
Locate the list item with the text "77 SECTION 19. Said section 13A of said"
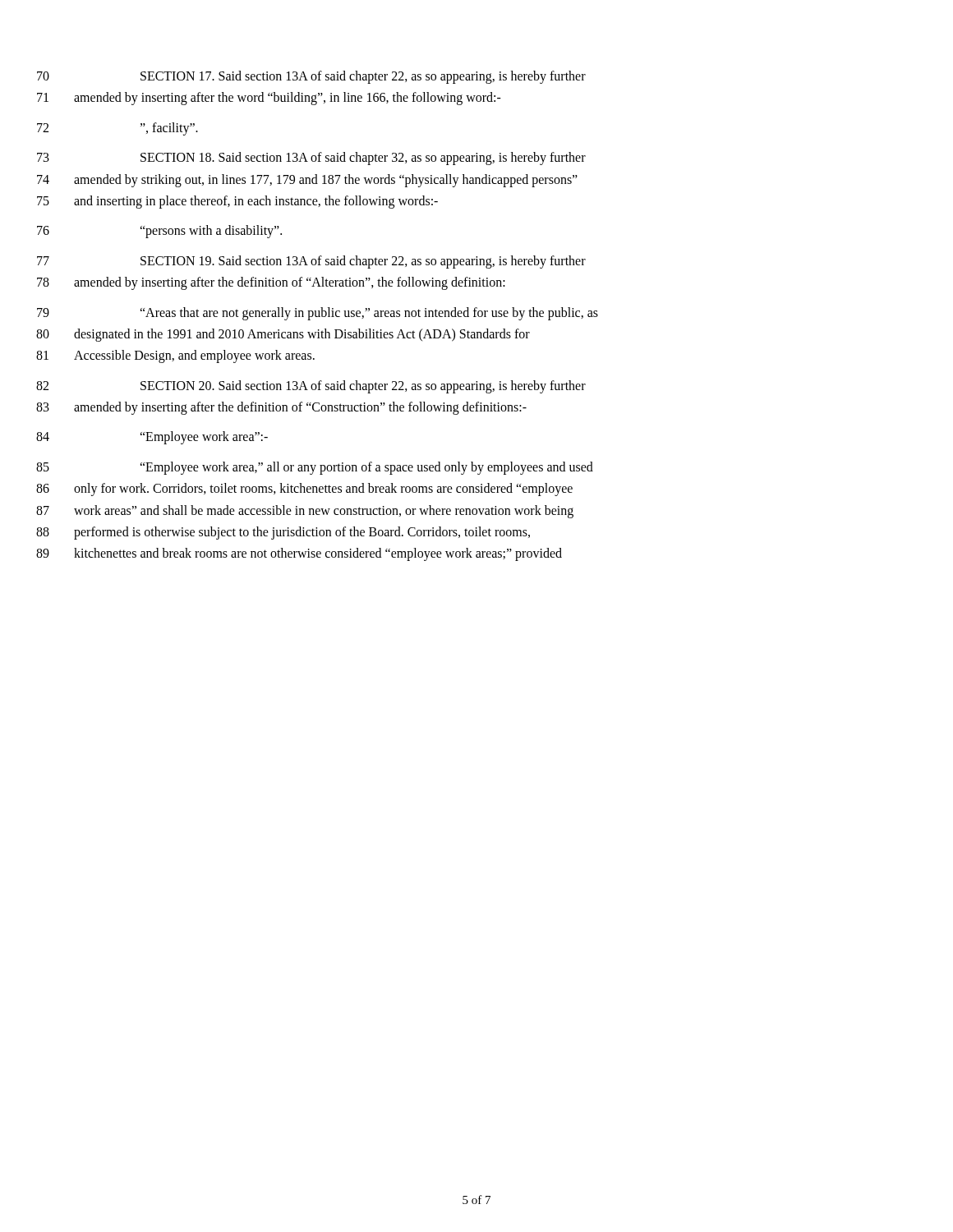tap(476, 261)
